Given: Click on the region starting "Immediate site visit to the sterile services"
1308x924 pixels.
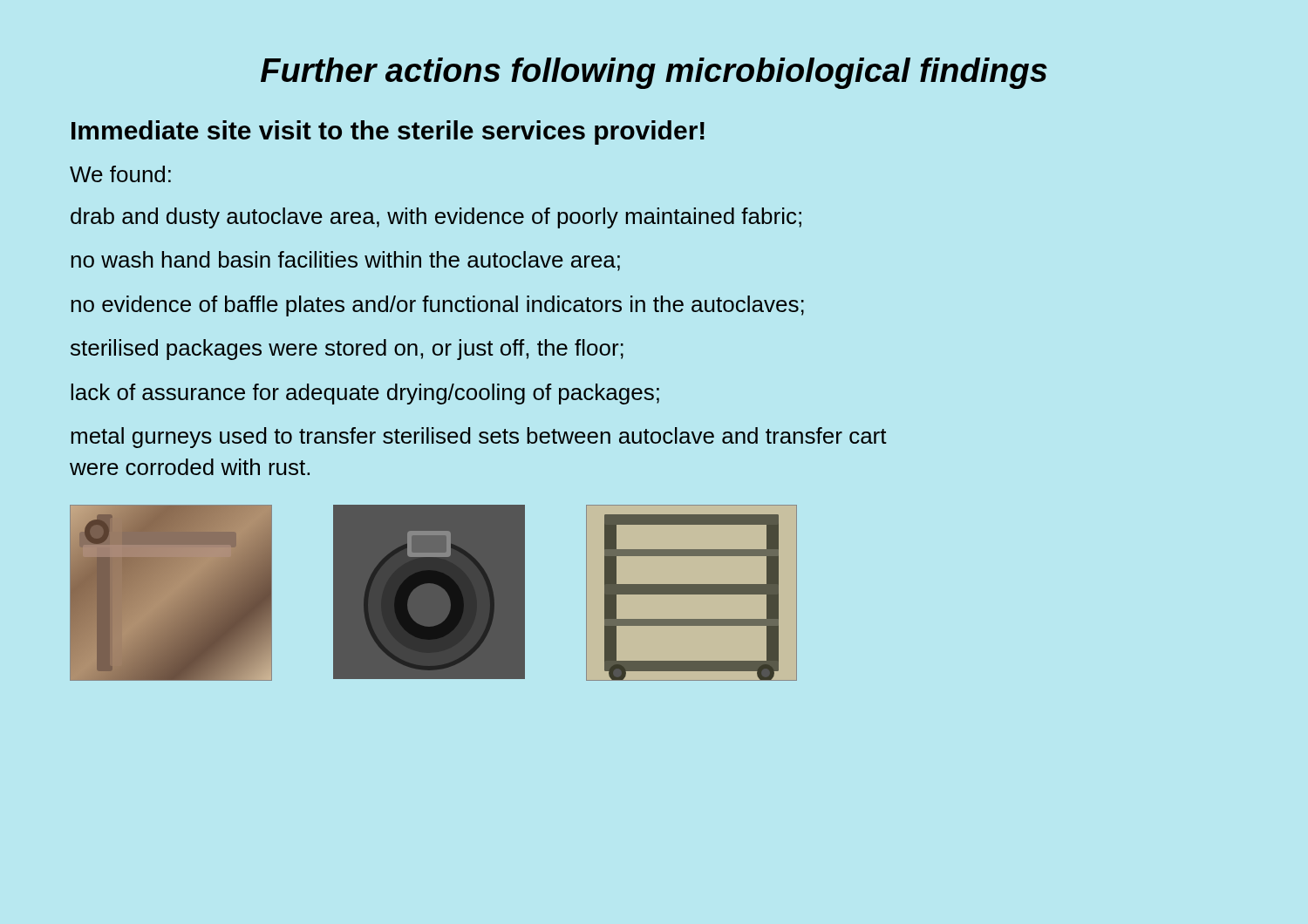Looking at the screenshot, I should coord(388,130).
